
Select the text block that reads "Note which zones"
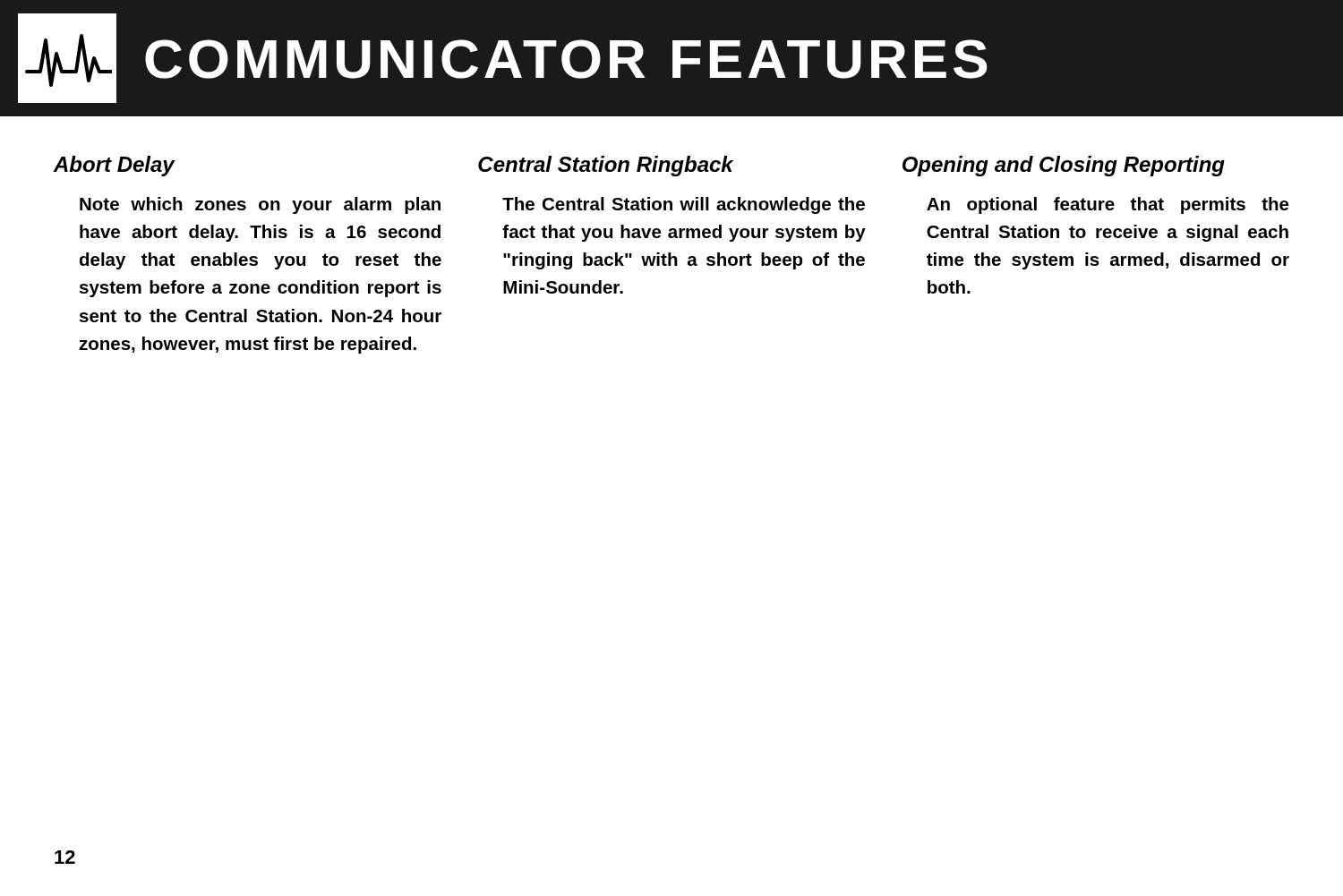tap(260, 273)
